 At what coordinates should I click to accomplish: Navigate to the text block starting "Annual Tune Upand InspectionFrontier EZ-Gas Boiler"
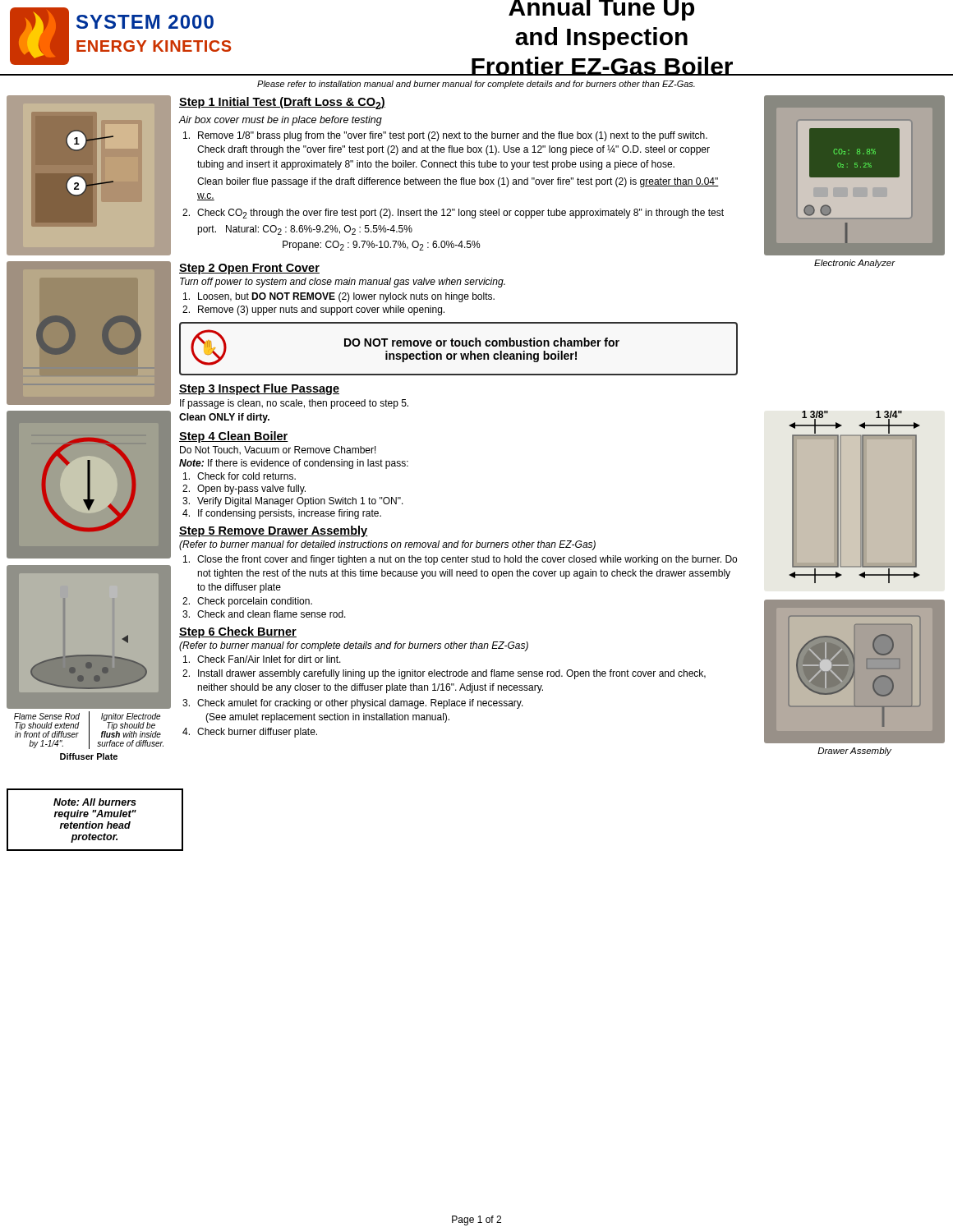tap(602, 41)
